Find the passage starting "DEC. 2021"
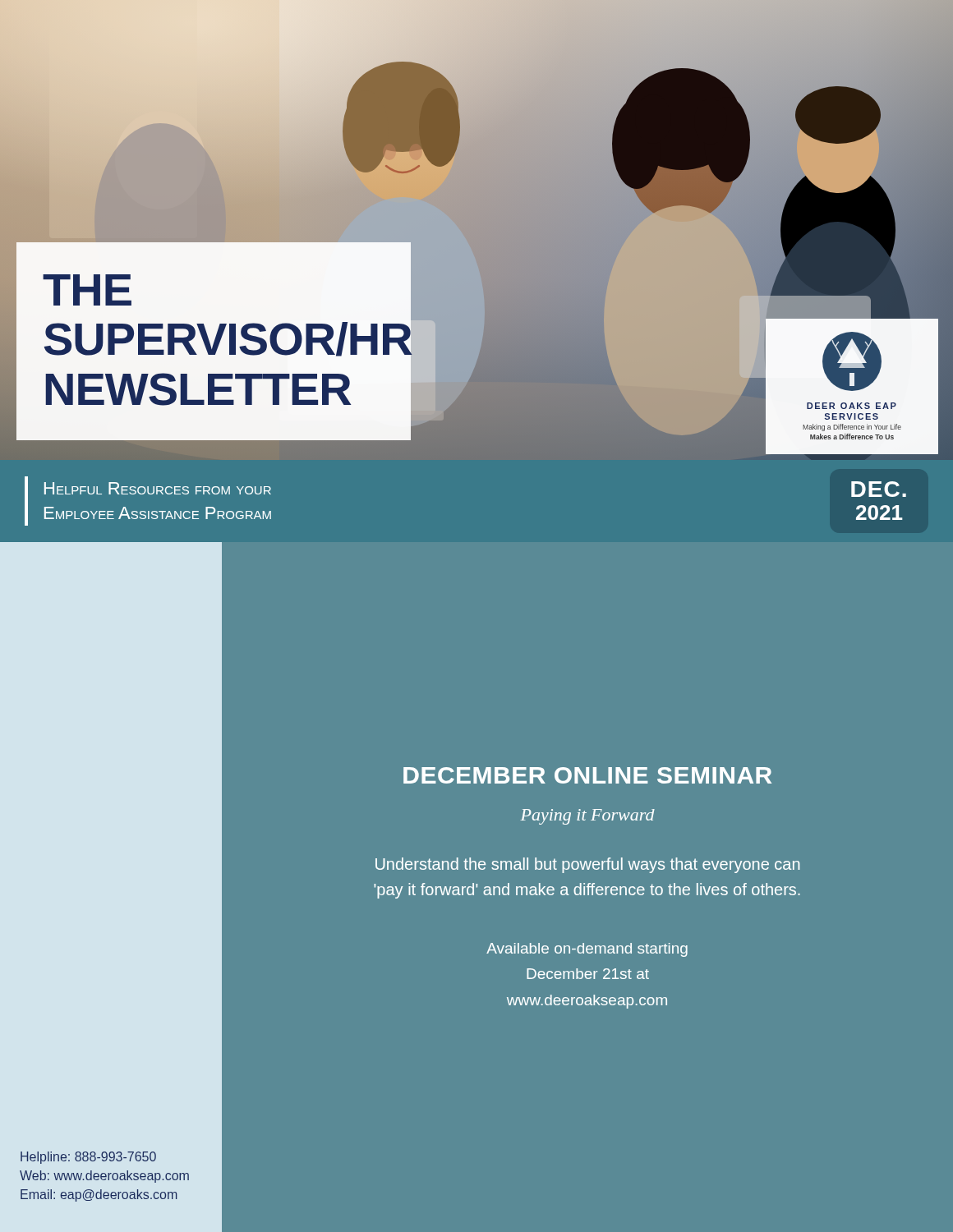953x1232 pixels. tap(879, 500)
